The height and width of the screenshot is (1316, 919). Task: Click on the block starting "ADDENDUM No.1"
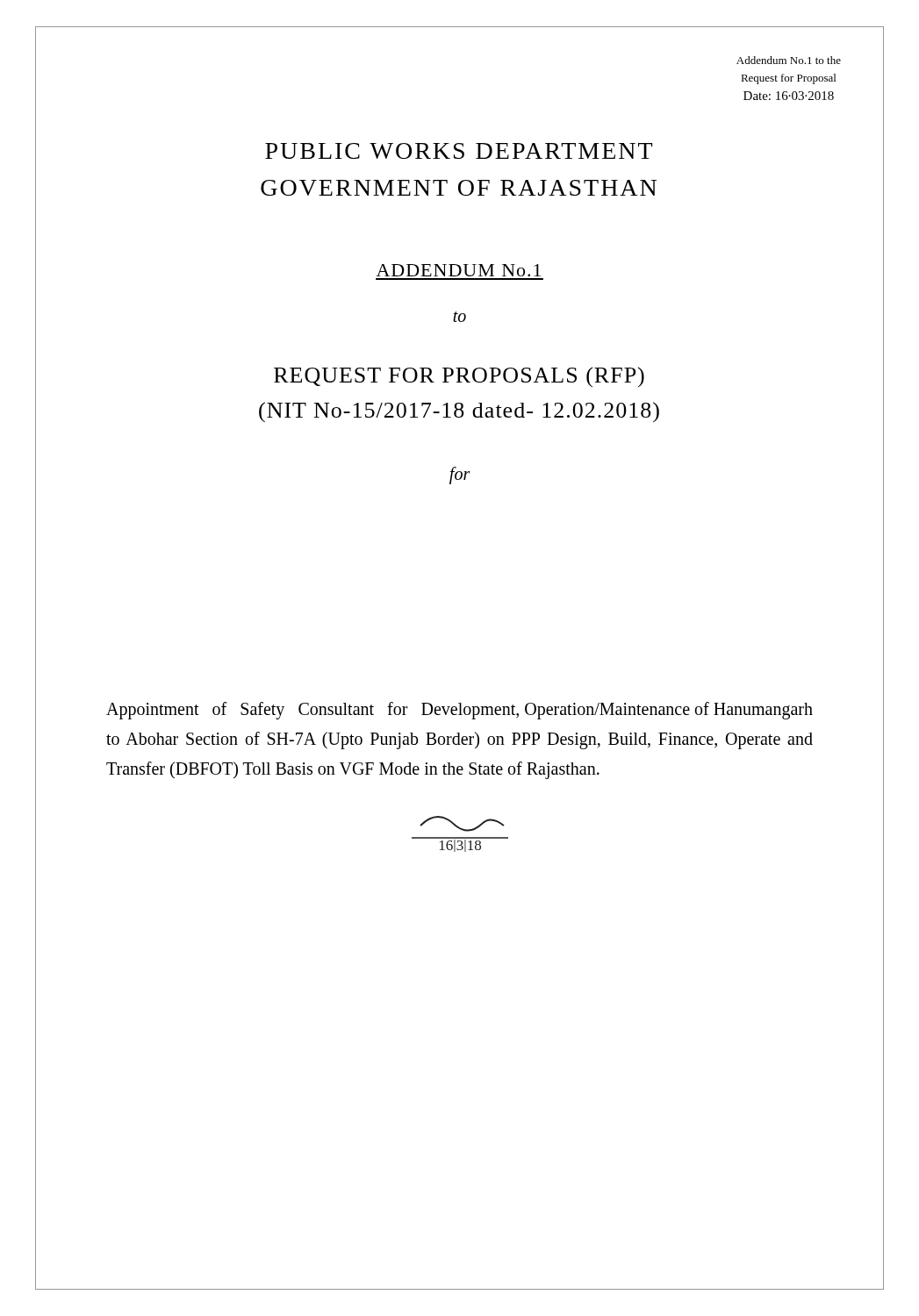point(460,270)
